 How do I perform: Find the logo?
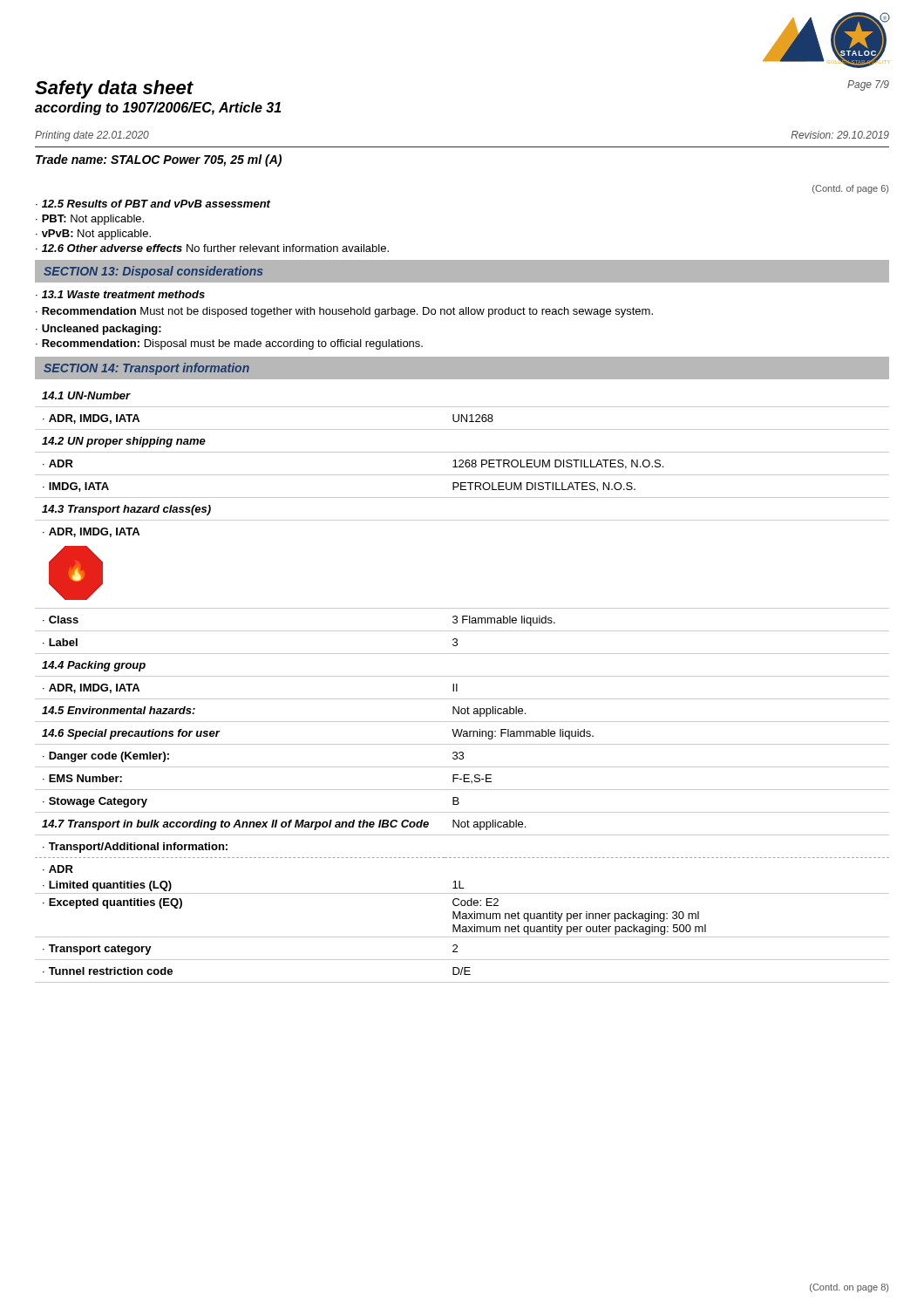[x=826, y=40]
